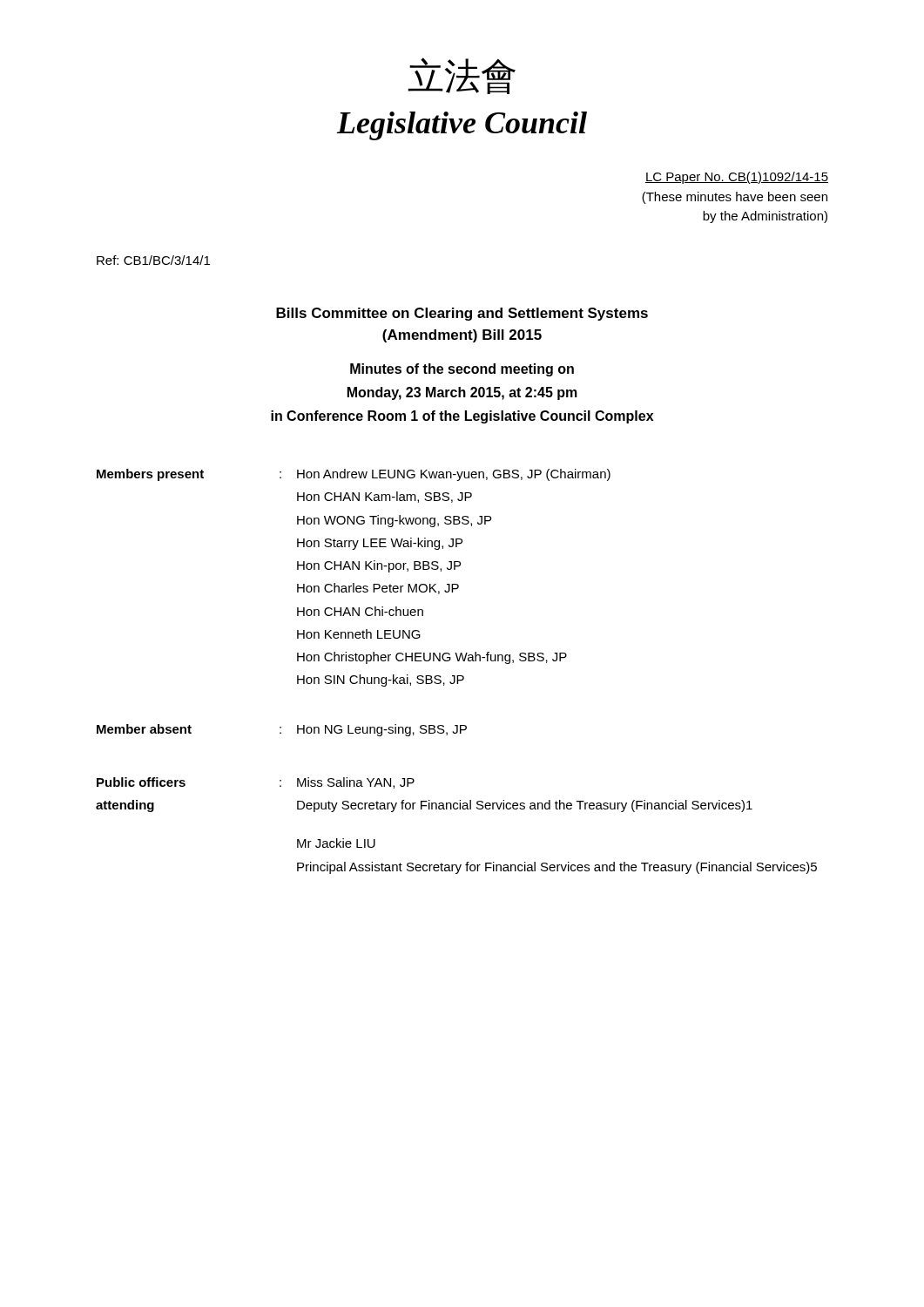This screenshot has width=924, height=1307.
Task: Click on the text containing "Ref: CB1/BC/3/14/1"
Action: pyautogui.click(x=153, y=260)
